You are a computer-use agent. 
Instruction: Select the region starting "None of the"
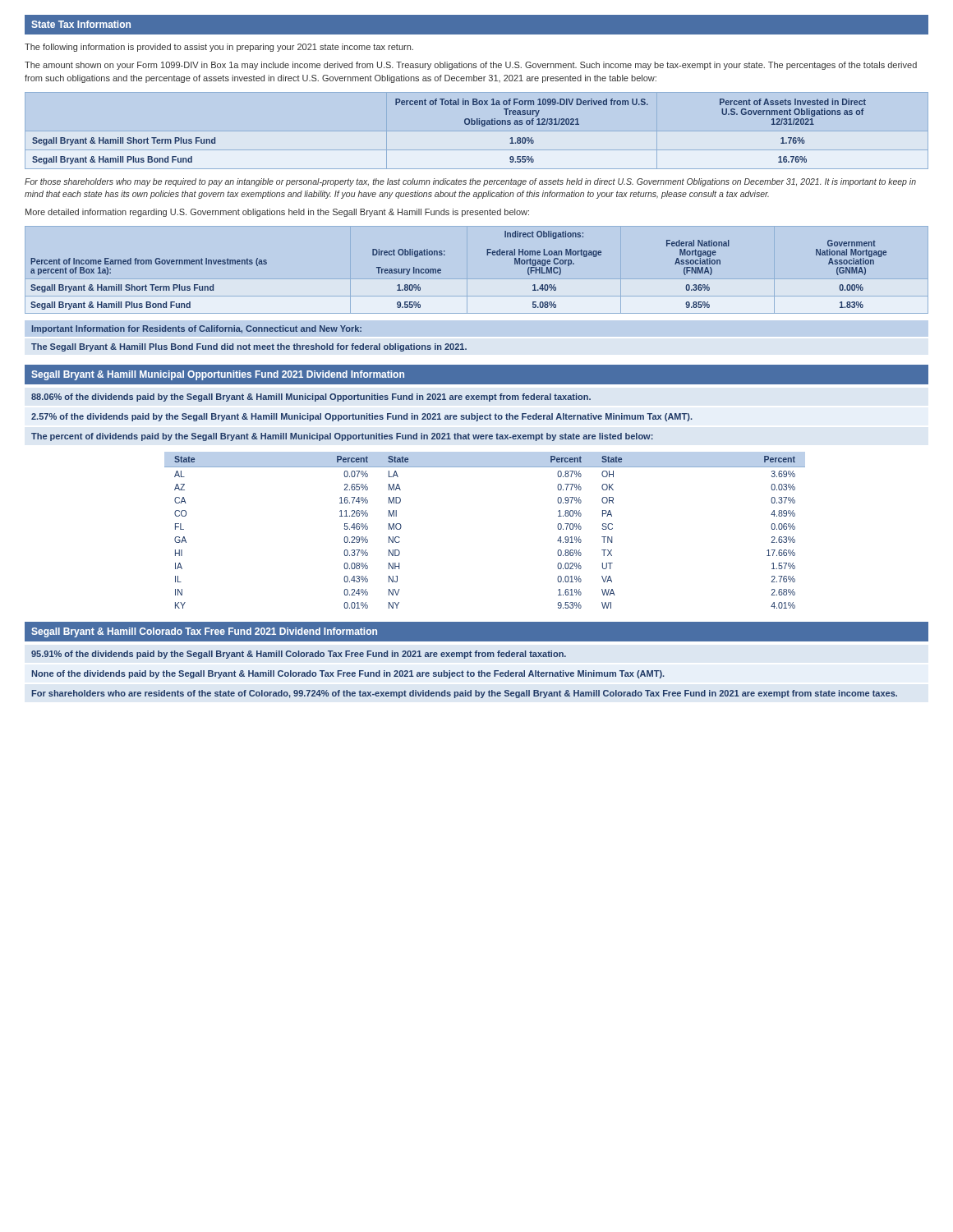(x=348, y=674)
